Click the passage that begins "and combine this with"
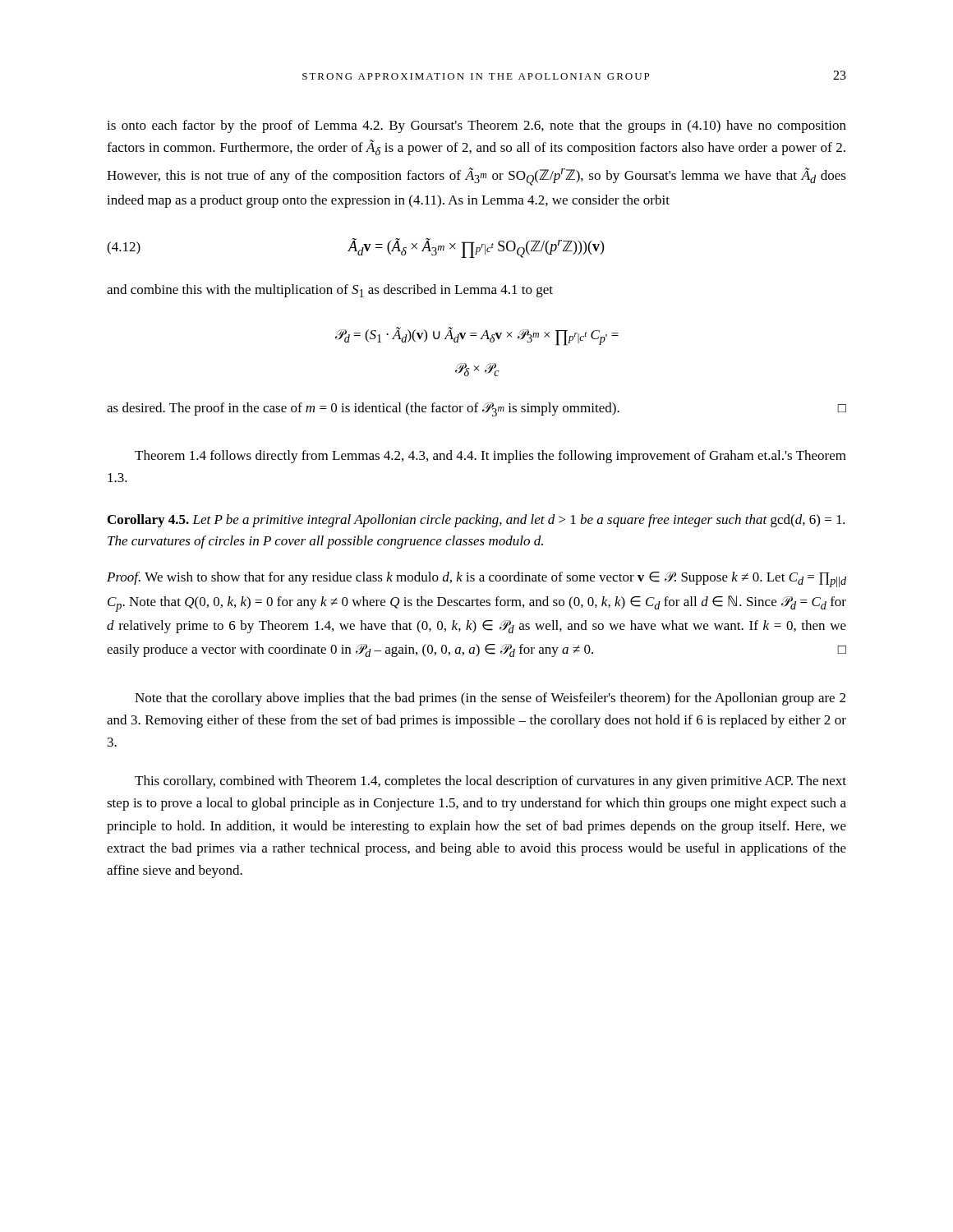Image resolution: width=953 pixels, height=1232 pixels. click(330, 291)
